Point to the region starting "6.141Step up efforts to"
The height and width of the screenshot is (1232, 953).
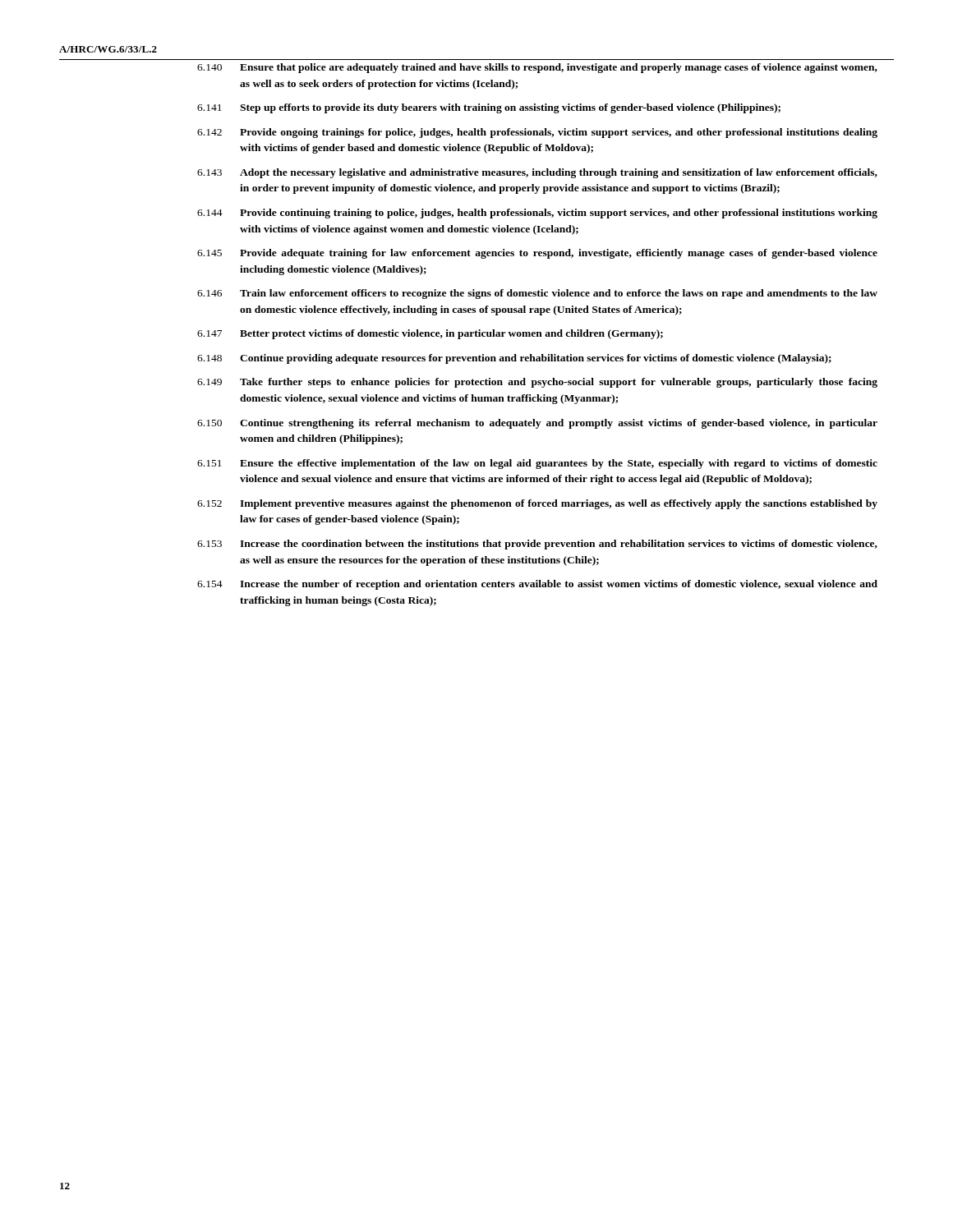537,108
